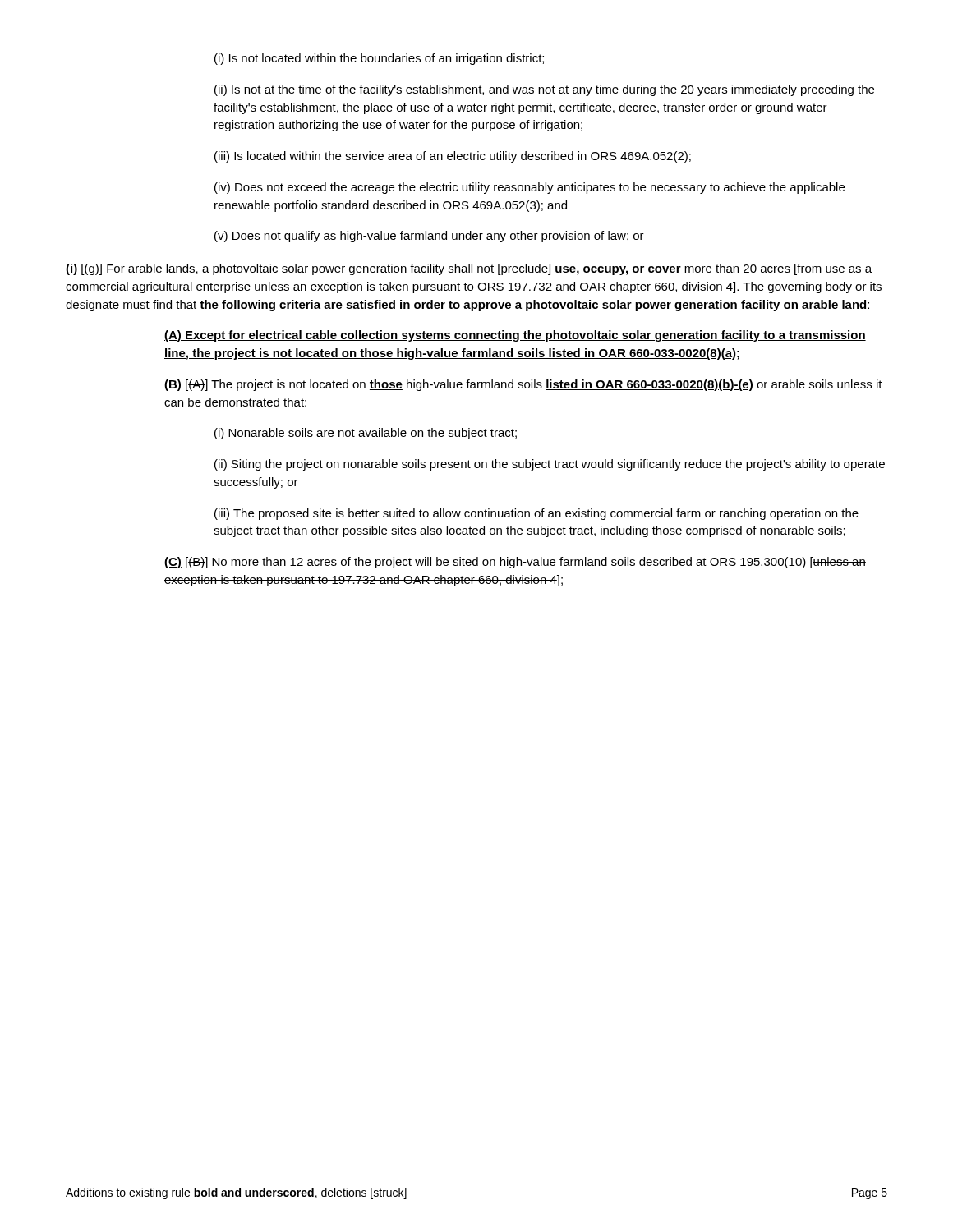Find the list item containing "(i) Is not located within the boundaries of"

pos(379,58)
